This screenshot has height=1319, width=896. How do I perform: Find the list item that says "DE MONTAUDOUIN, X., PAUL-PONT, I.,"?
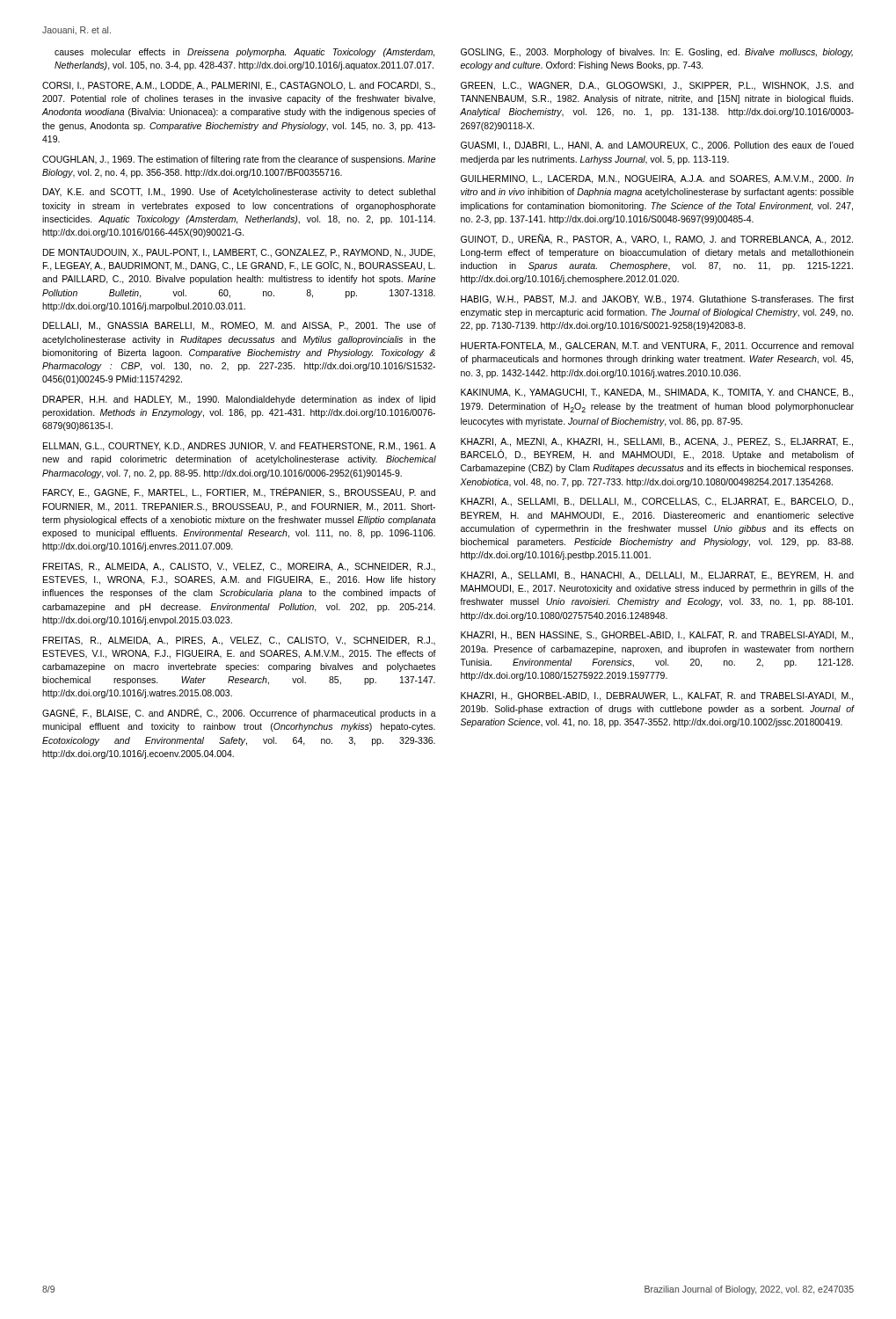239,279
